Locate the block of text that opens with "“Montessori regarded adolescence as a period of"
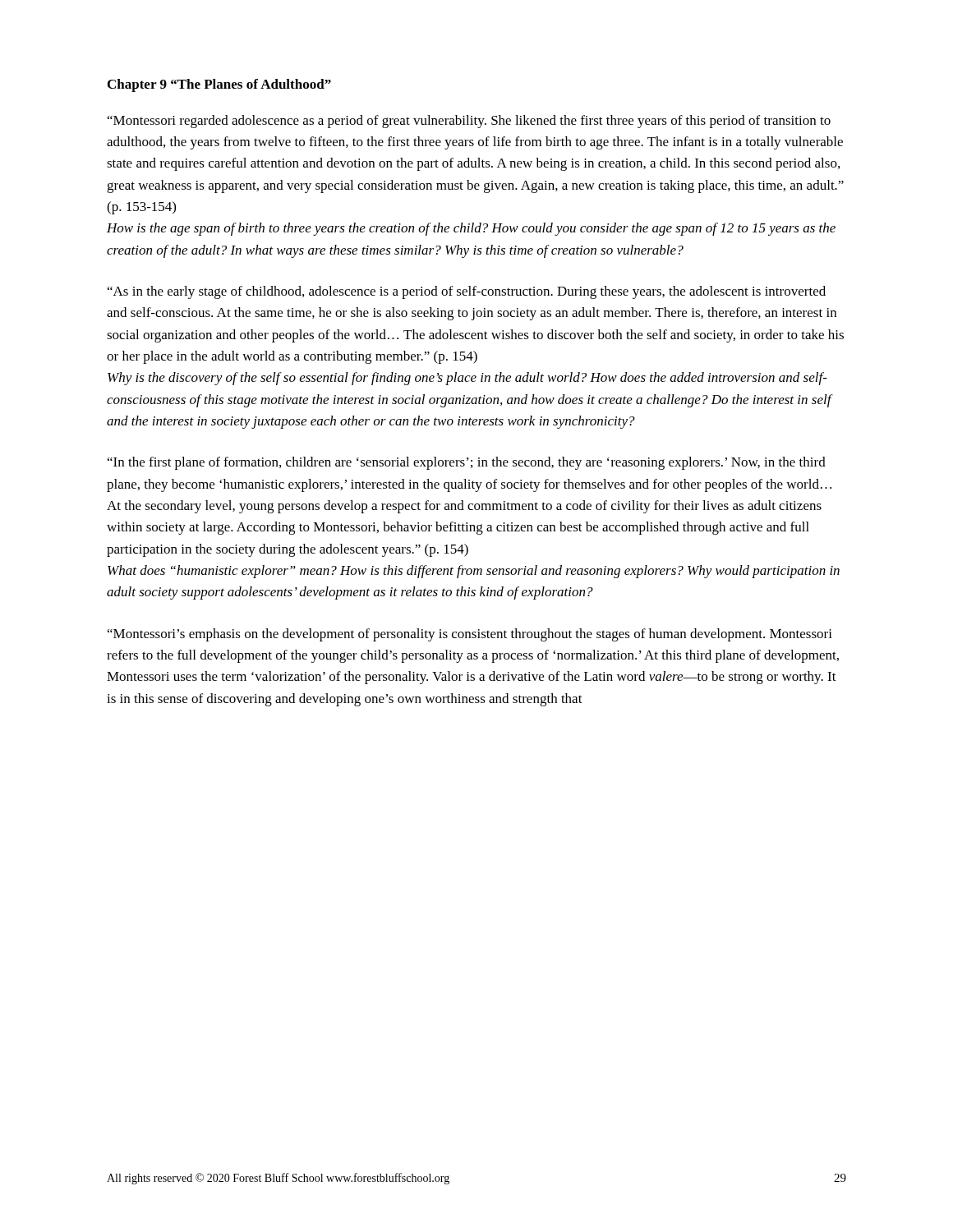The width and height of the screenshot is (953, 1232). pos(475,185)
